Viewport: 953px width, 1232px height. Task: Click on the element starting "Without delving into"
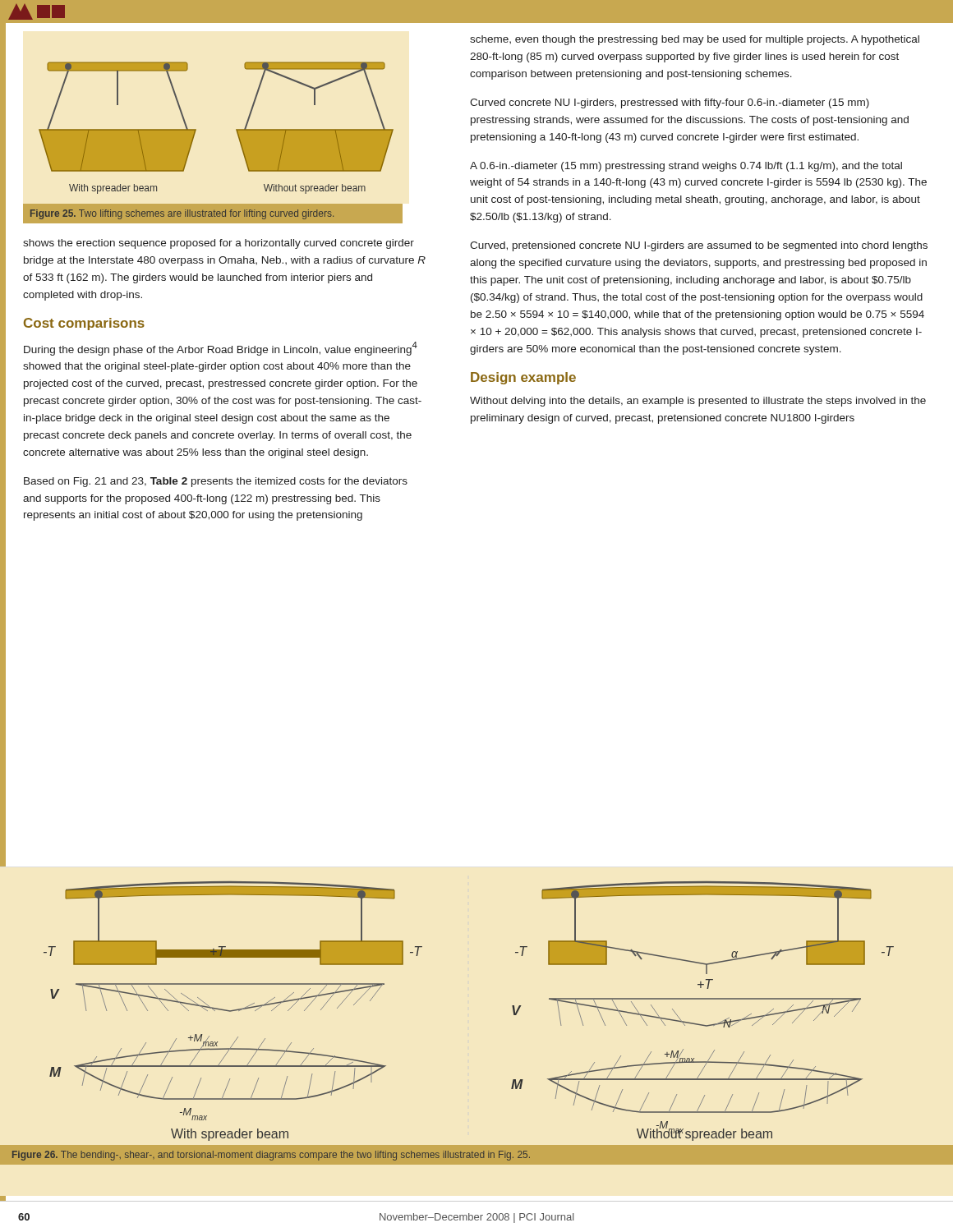[698, 409]
